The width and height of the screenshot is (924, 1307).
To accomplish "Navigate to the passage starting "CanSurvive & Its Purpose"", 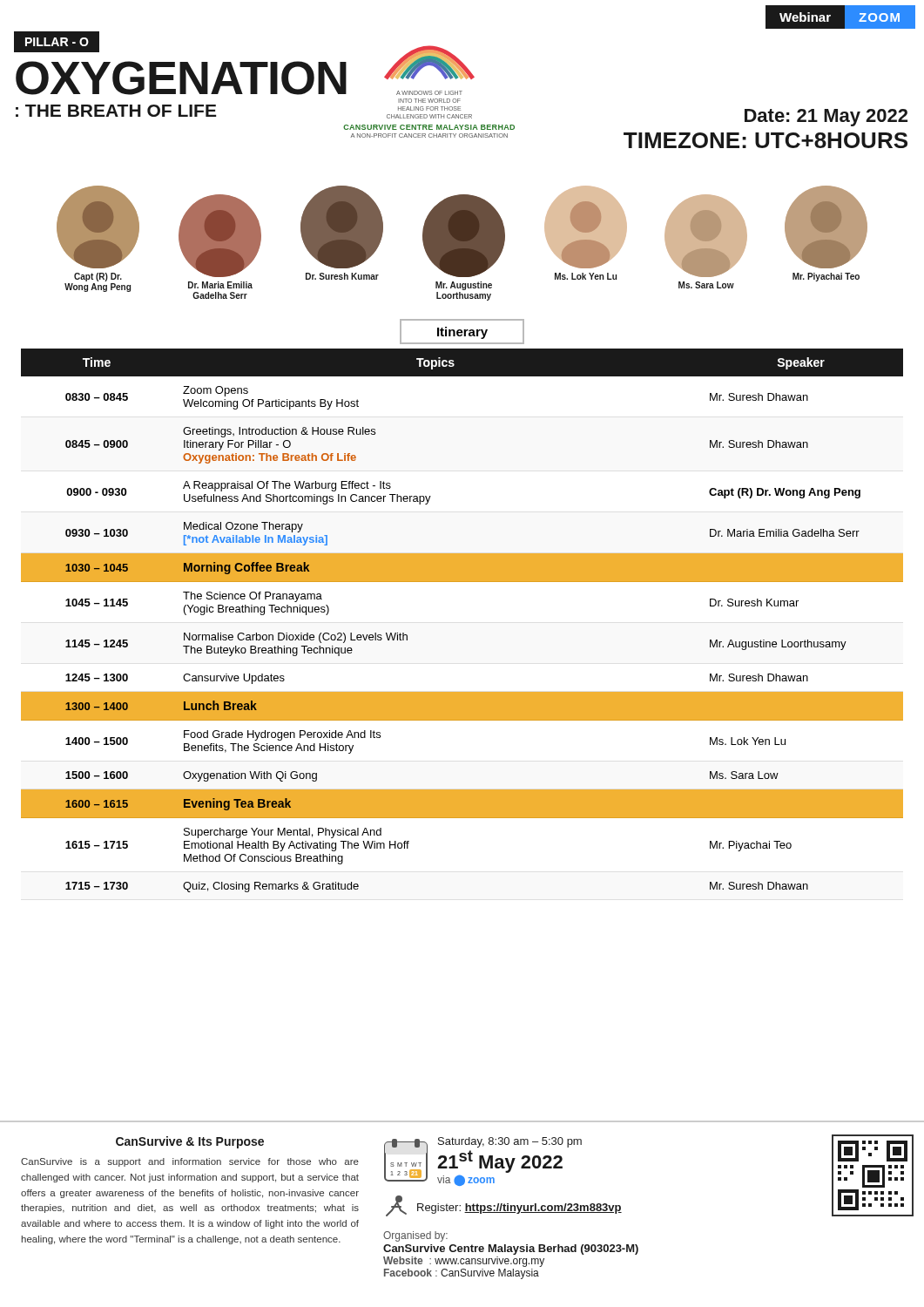I will point(190,1141).
